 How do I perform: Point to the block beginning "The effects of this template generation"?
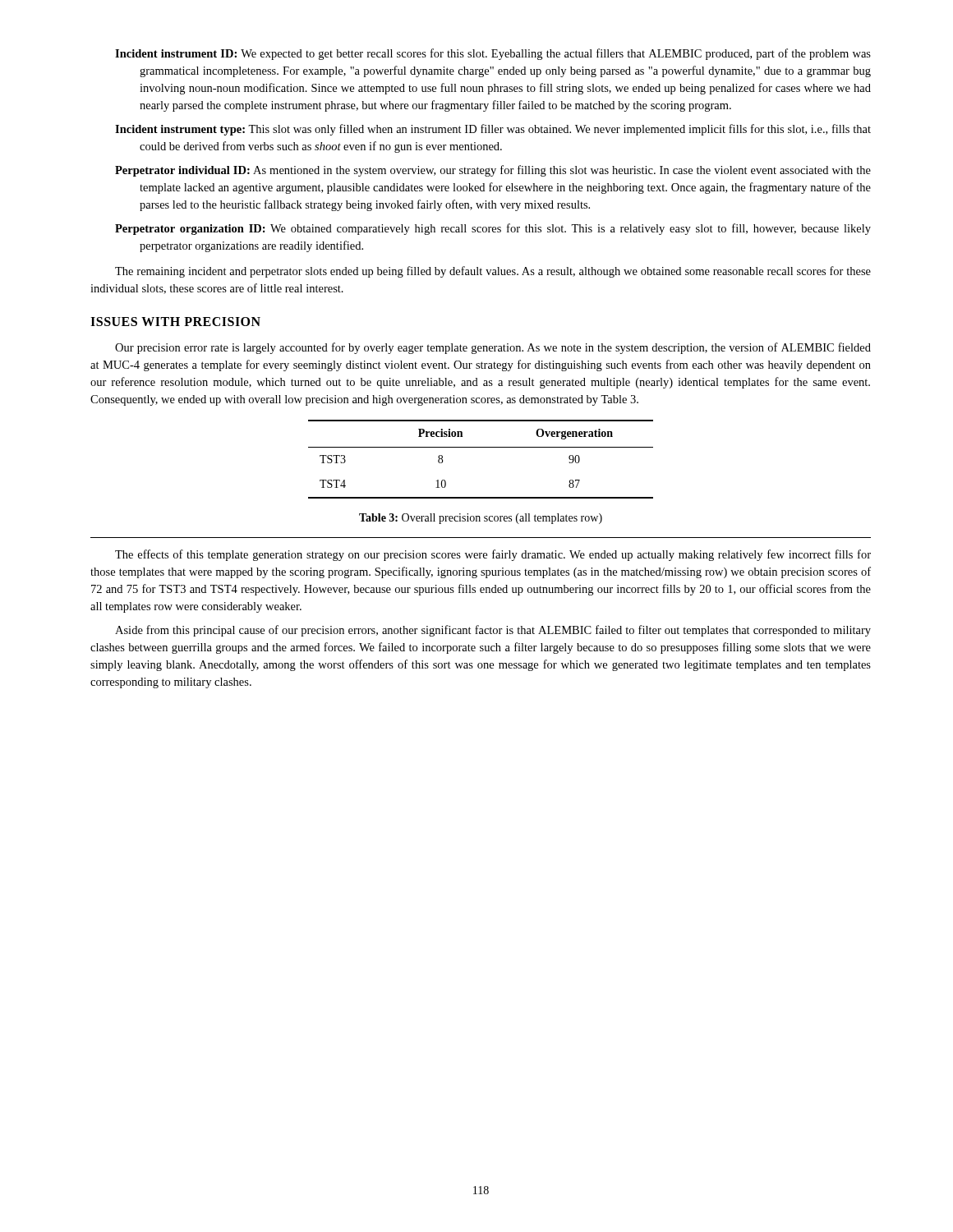pos(481,580)
